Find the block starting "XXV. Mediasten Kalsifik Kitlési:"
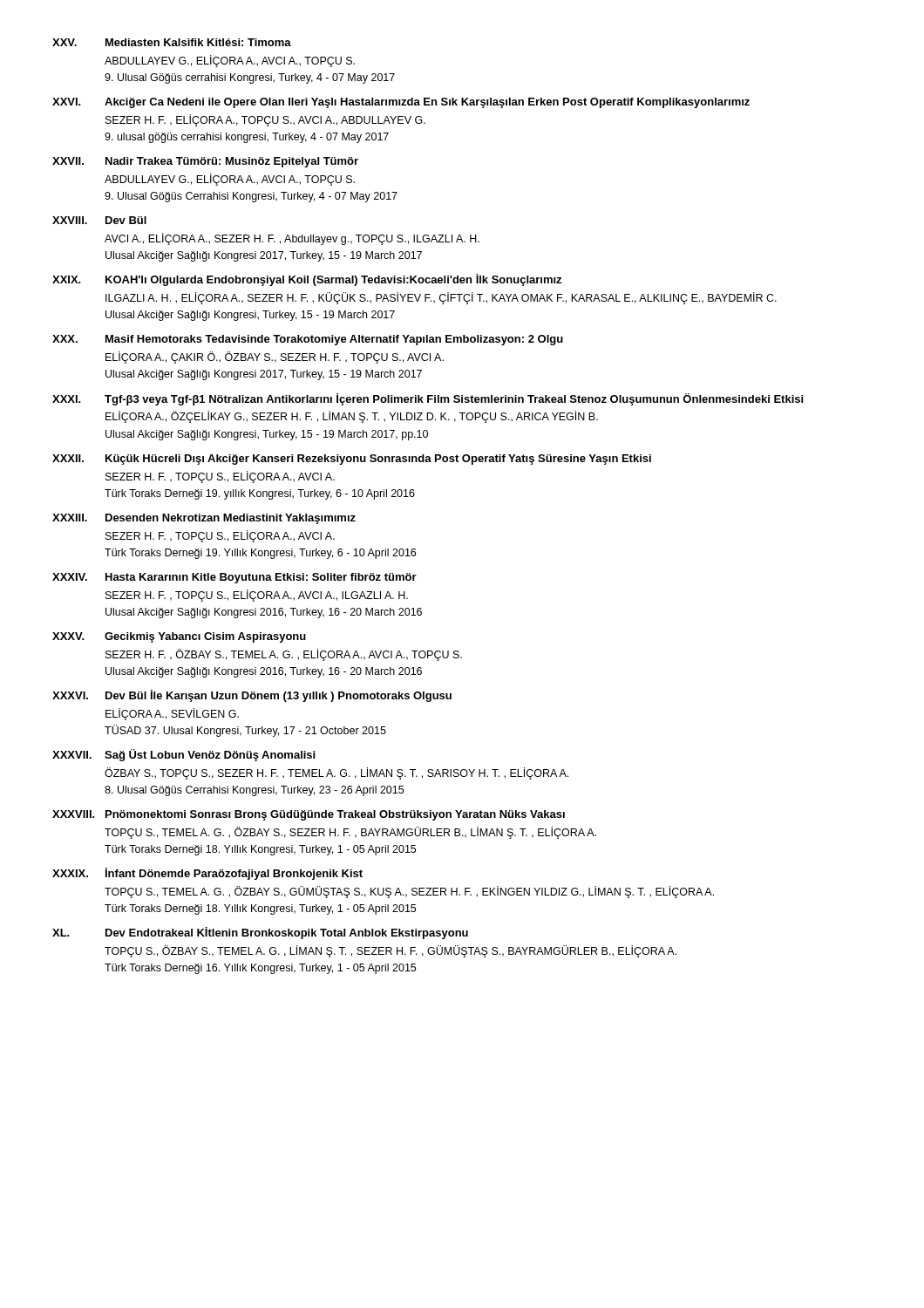Image resolution: width=924 pixels, height=1308 pixels. point(172,42)
